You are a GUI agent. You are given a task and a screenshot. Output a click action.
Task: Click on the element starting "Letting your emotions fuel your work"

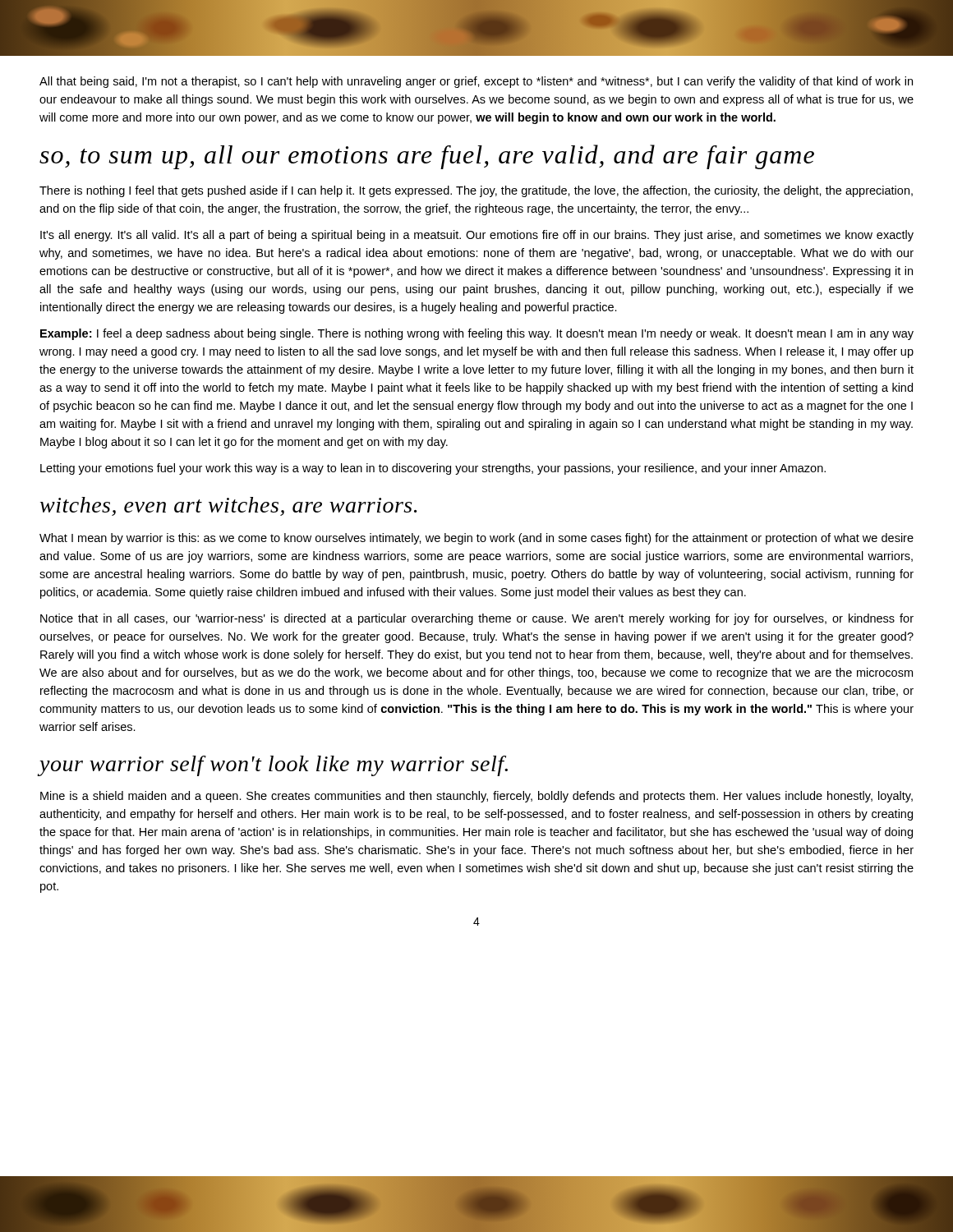pyautogui.click(x=476, y=468)
